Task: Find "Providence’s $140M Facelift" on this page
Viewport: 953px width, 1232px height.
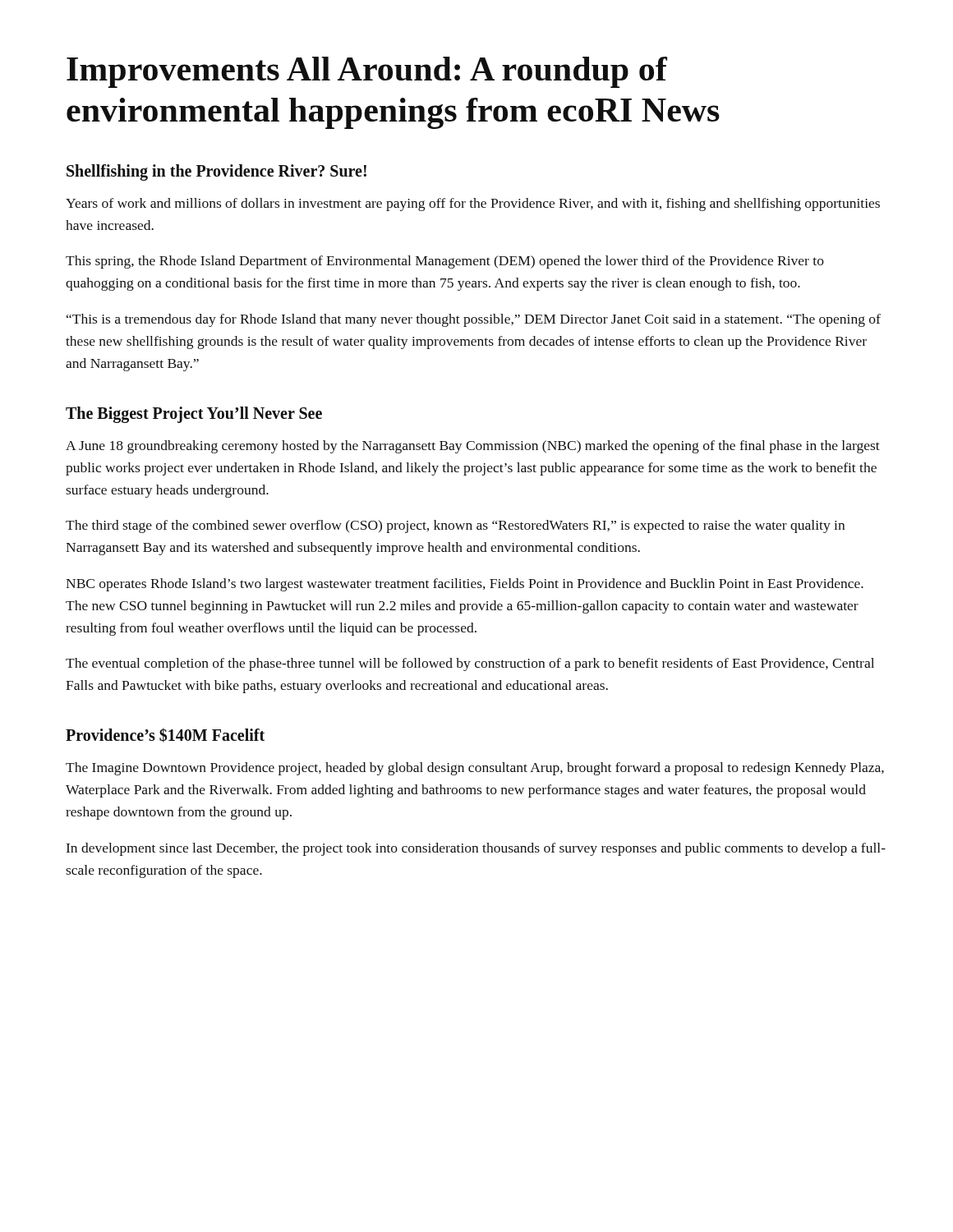Action: click(165, 735)
